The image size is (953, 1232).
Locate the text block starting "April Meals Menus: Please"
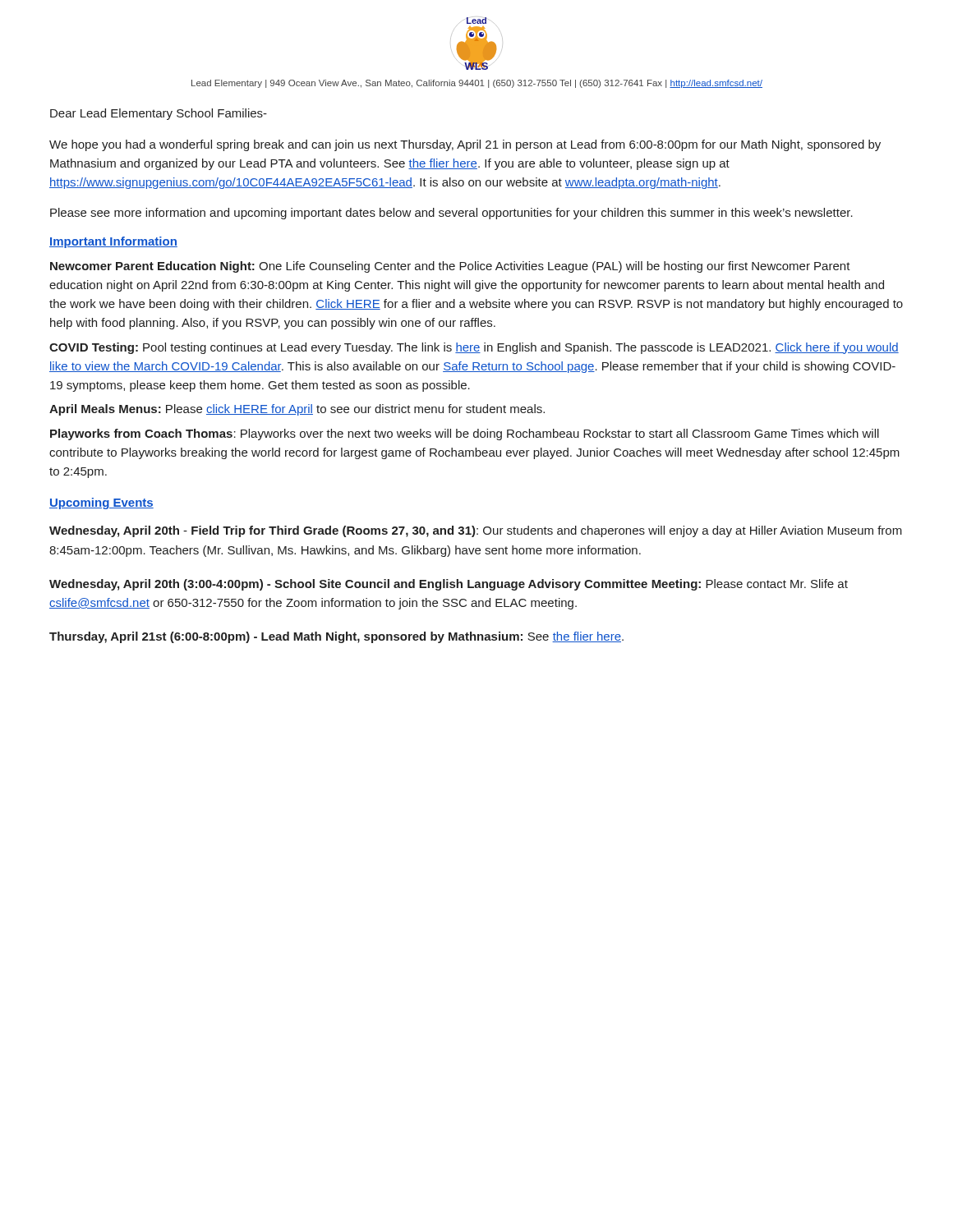coord(298,409)
